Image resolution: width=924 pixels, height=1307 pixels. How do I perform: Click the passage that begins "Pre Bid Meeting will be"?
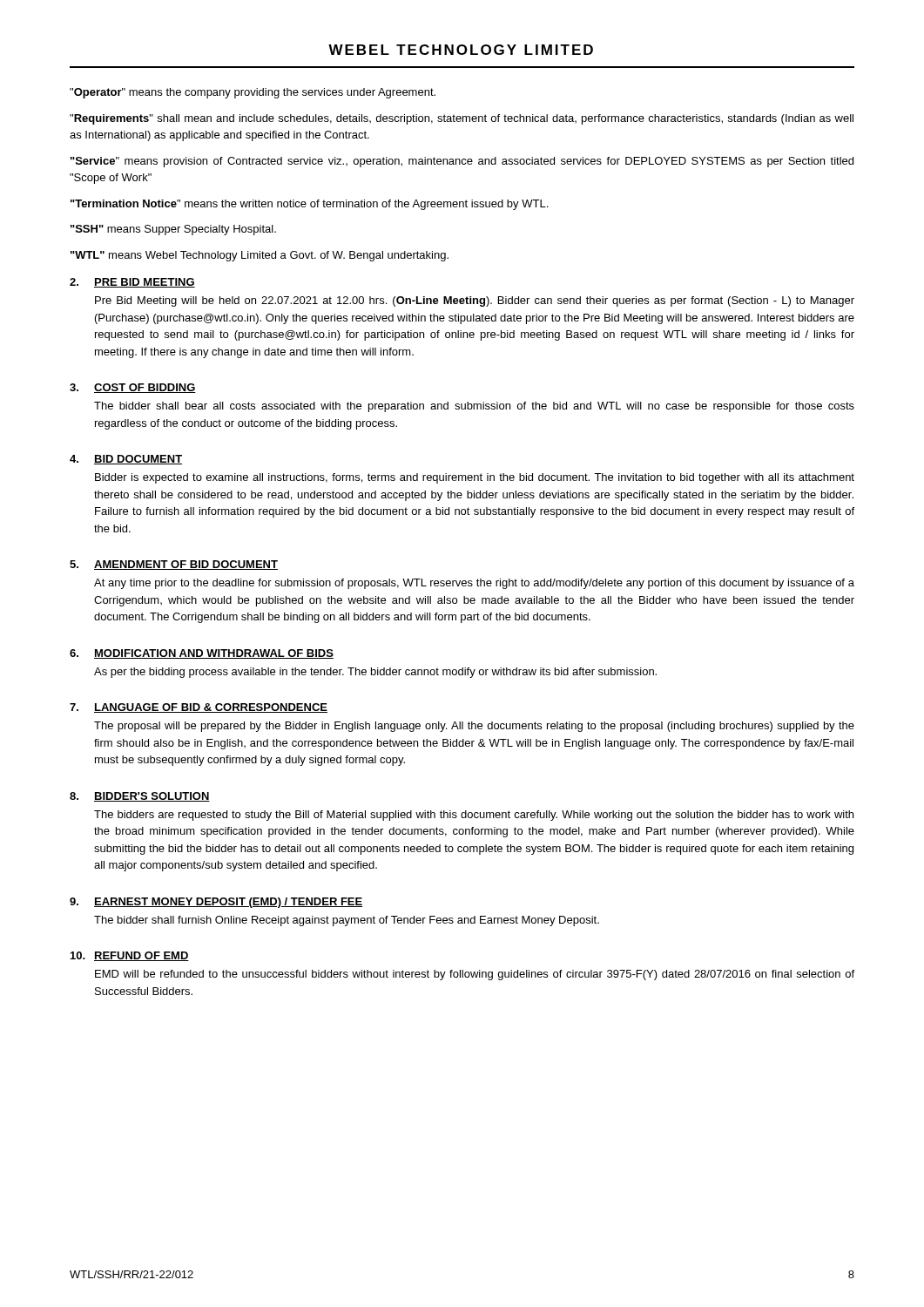click(x=474, y=326)
